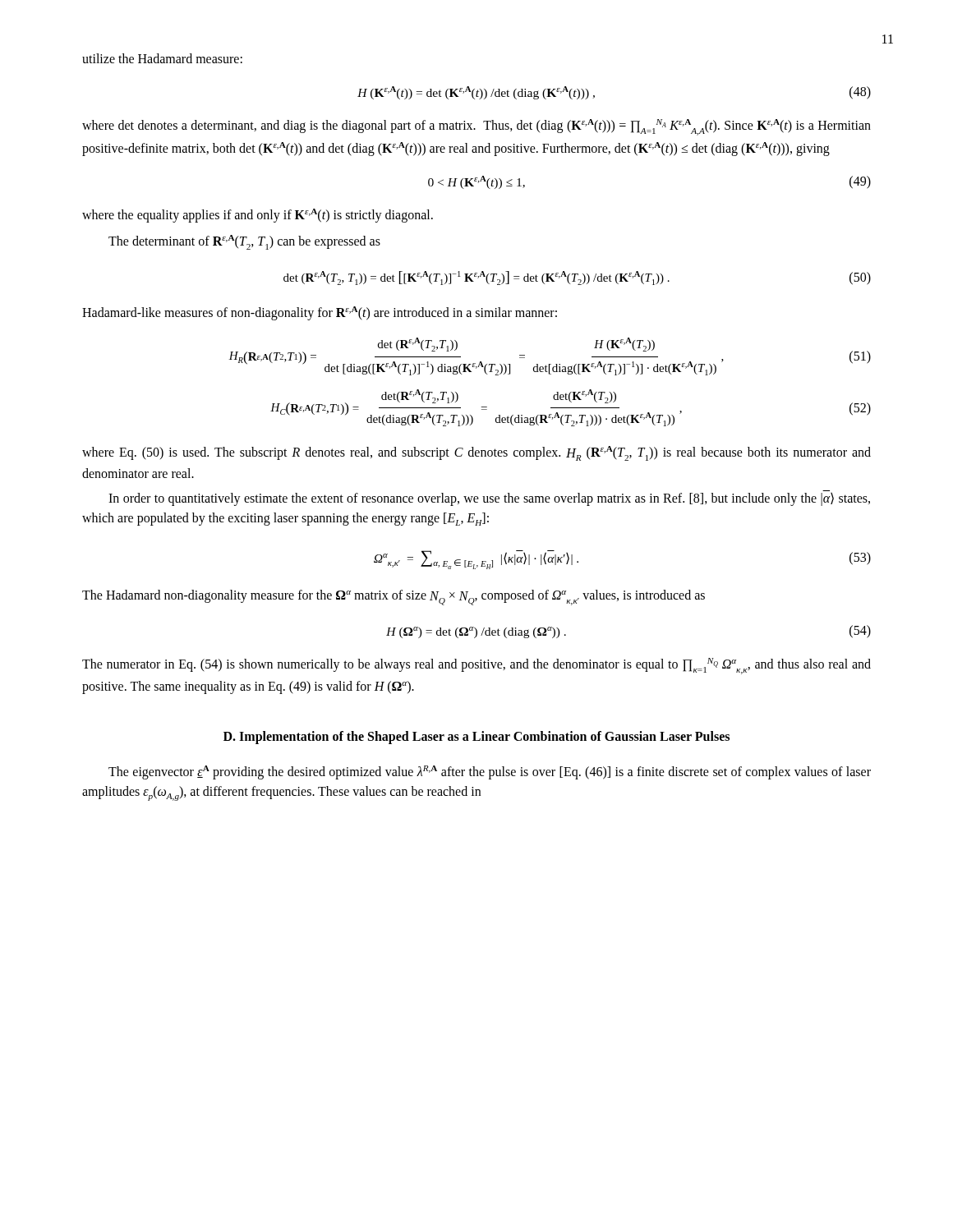Find the text block starting "D. Implementation of the Shaped Laser as a"
Image resolution: width=953 pixels, height=1232 pixels.
click(x=476, y=736)
